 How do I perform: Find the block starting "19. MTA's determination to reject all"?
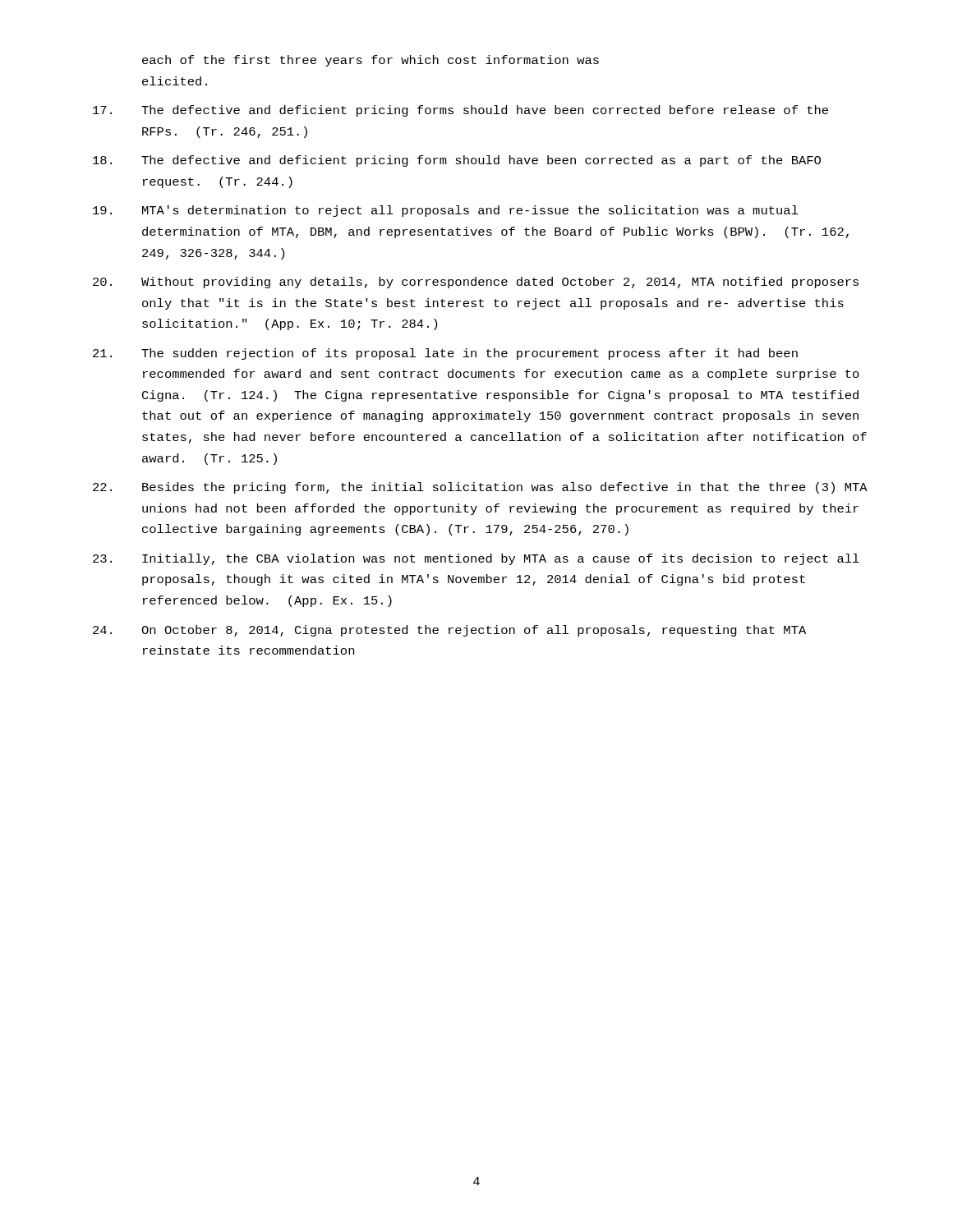pyautogui.click(x=484, y=233)
